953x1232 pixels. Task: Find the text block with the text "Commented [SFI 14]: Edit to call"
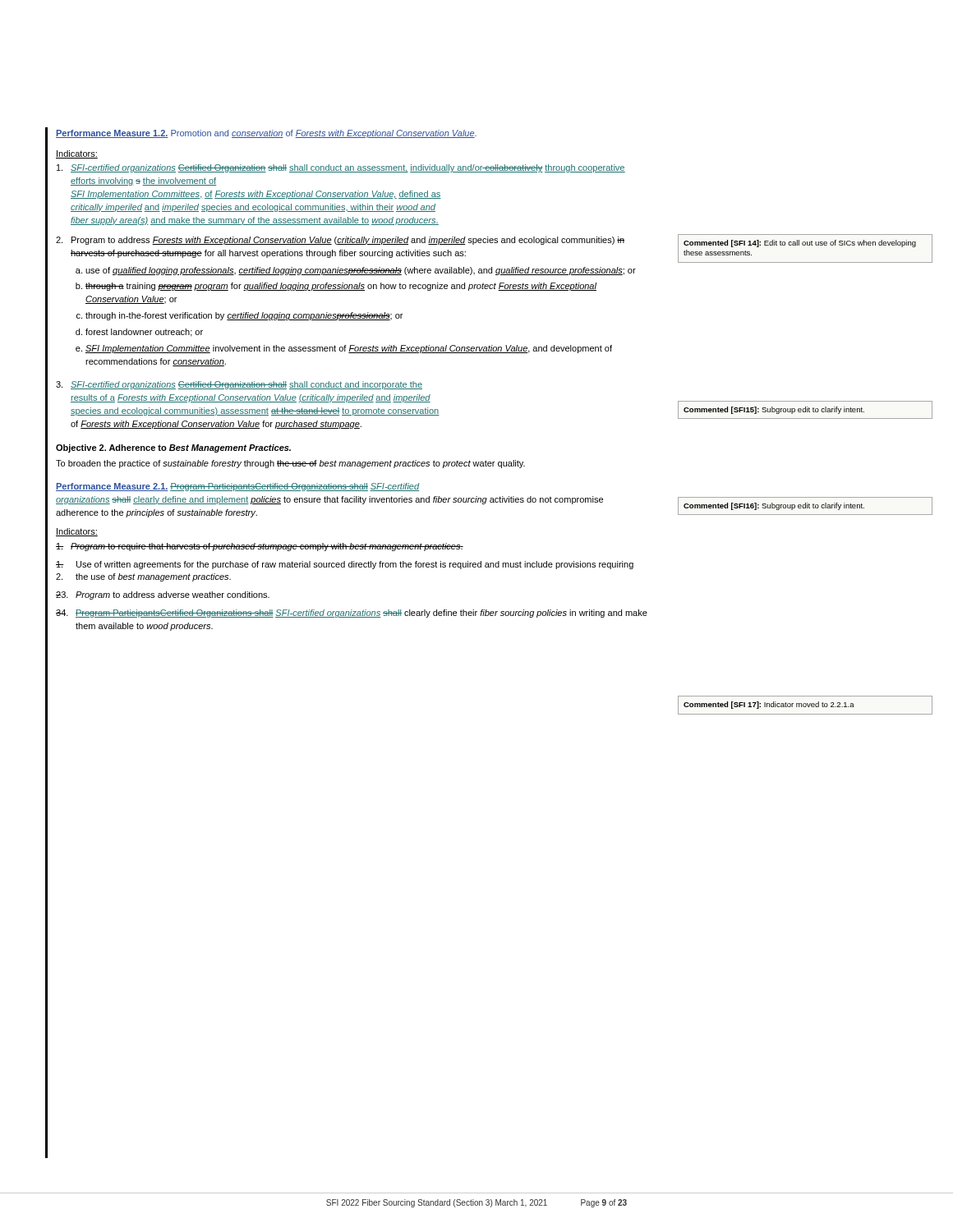point(805,248)
